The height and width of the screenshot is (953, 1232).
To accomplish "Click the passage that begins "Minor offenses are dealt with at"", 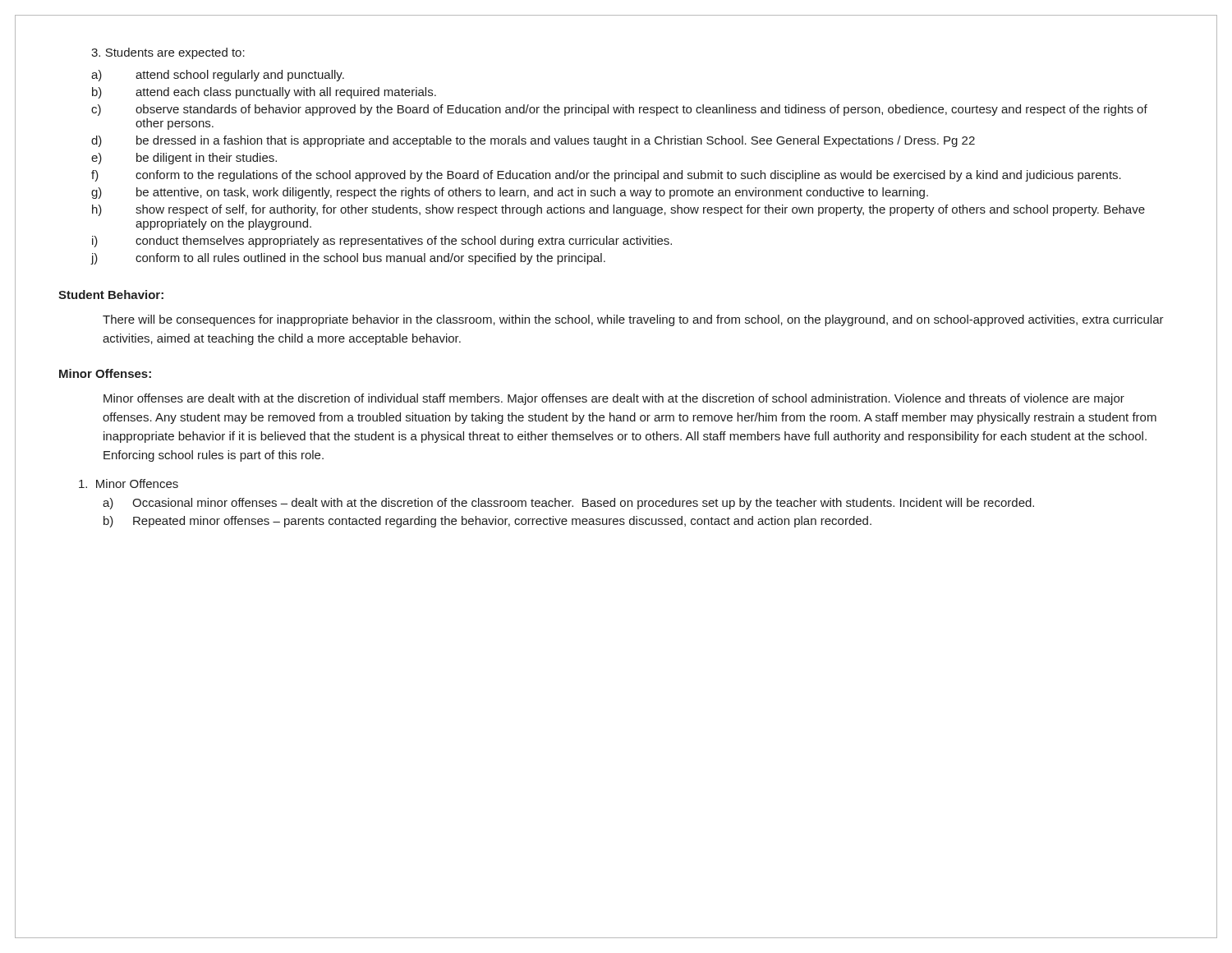I will 630,426.
